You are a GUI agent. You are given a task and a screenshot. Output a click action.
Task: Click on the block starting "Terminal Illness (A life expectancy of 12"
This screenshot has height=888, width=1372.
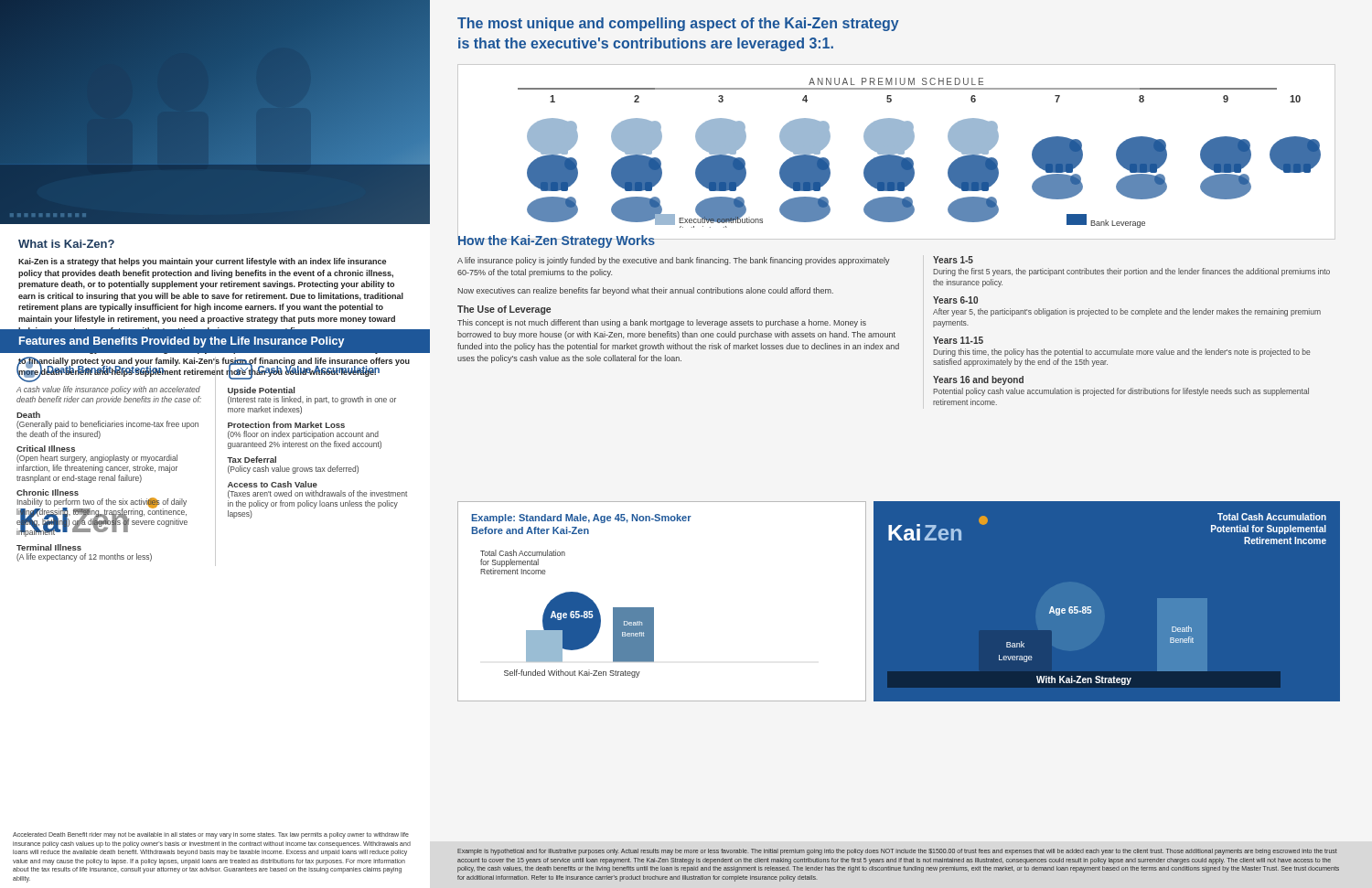[x=110, y=552]
